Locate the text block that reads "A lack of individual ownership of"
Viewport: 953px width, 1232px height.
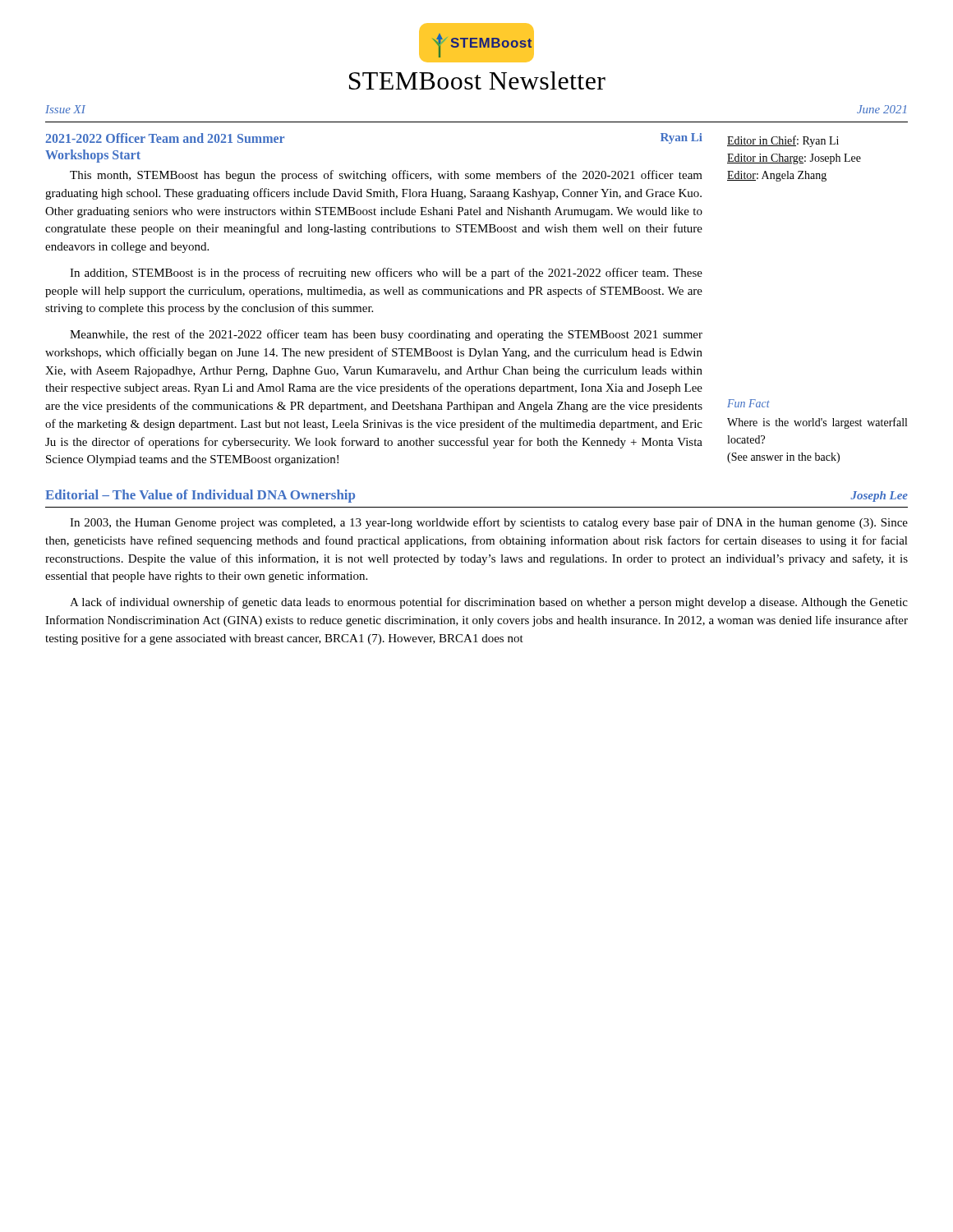(476, 621)
